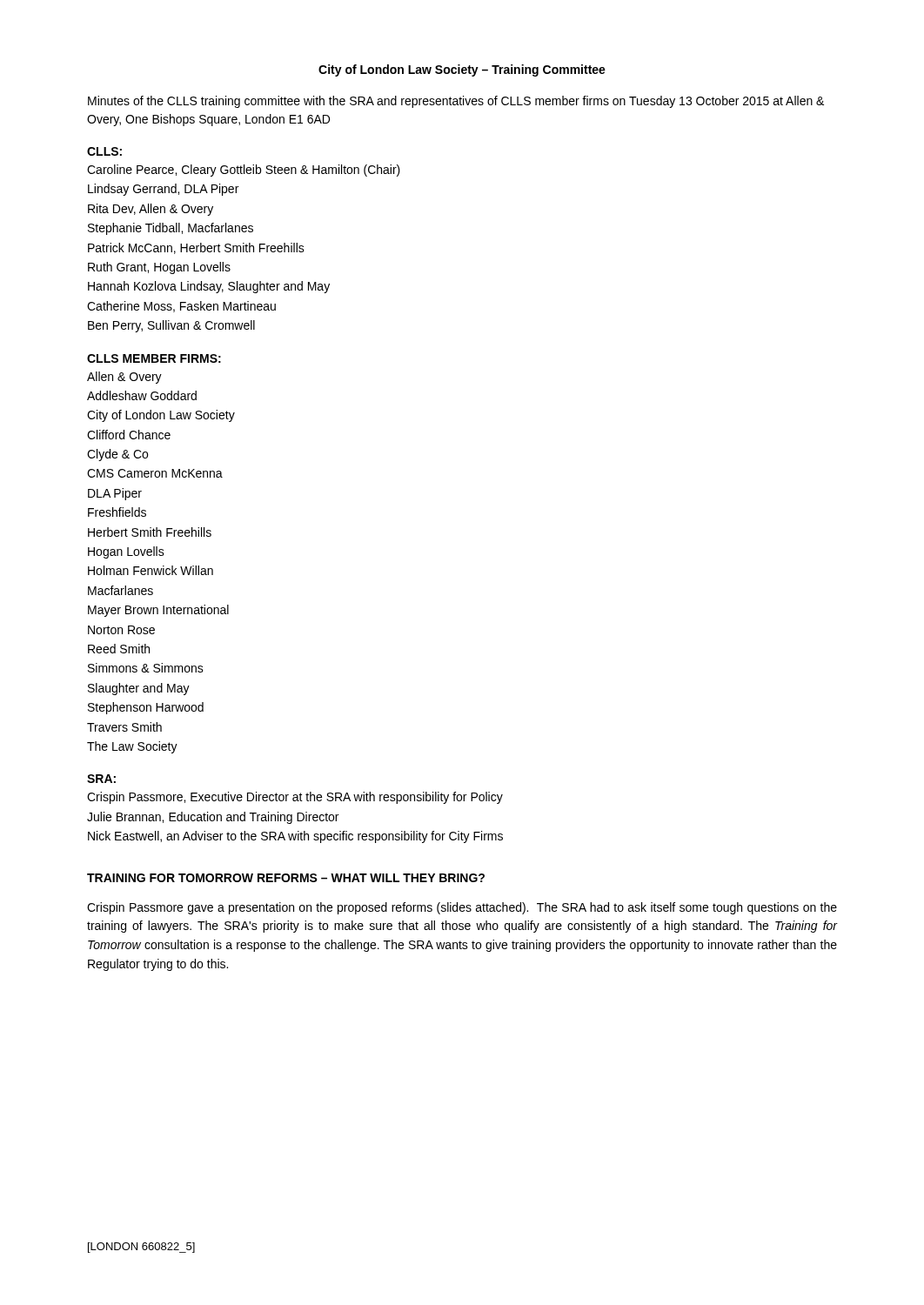
Task: Locate the passage starting "Ruth Grant, Hogan Lovells"
Action: [159, 267]
